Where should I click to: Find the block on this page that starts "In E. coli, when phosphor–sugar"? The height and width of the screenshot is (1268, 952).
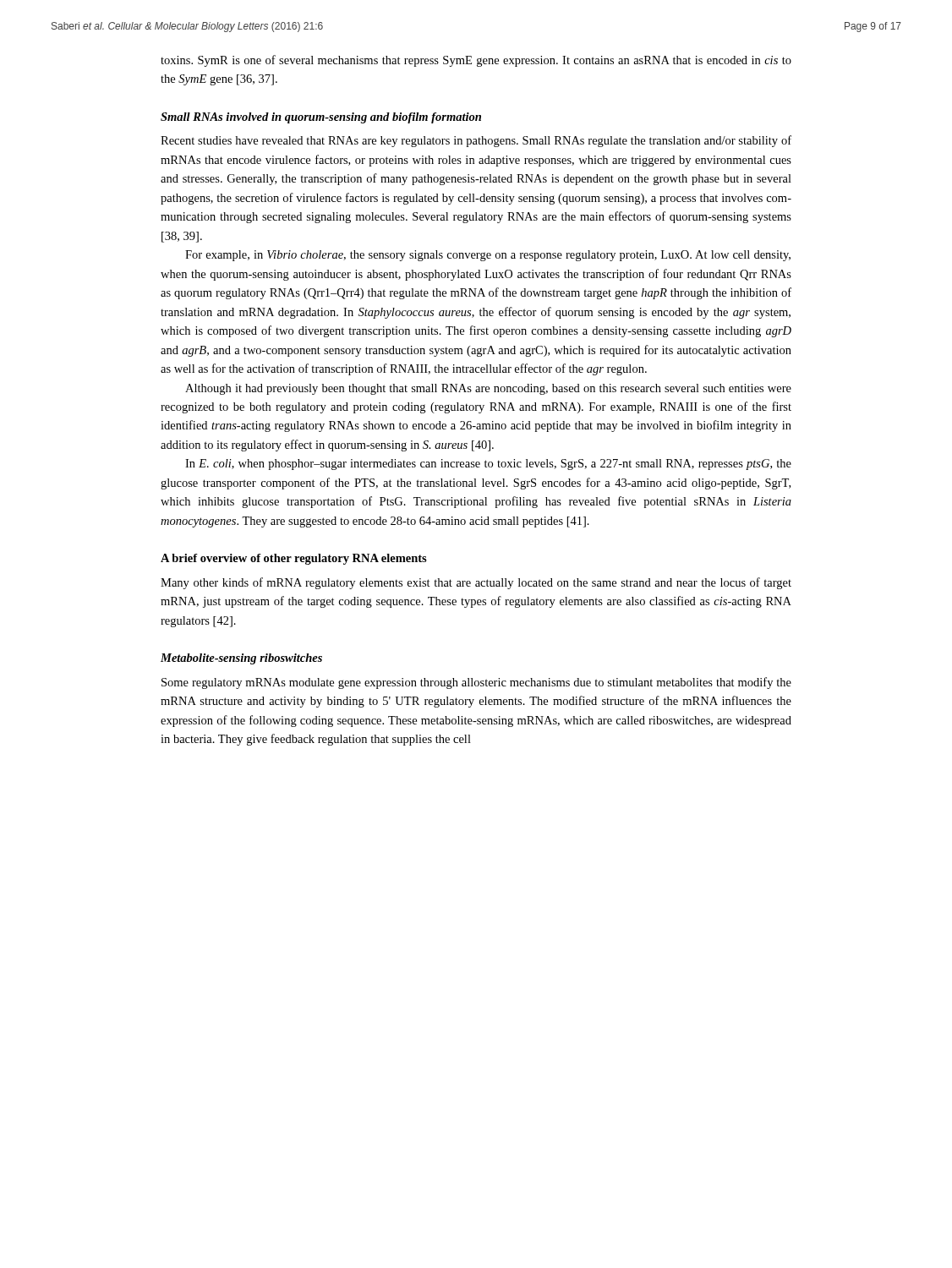point(476,492)
